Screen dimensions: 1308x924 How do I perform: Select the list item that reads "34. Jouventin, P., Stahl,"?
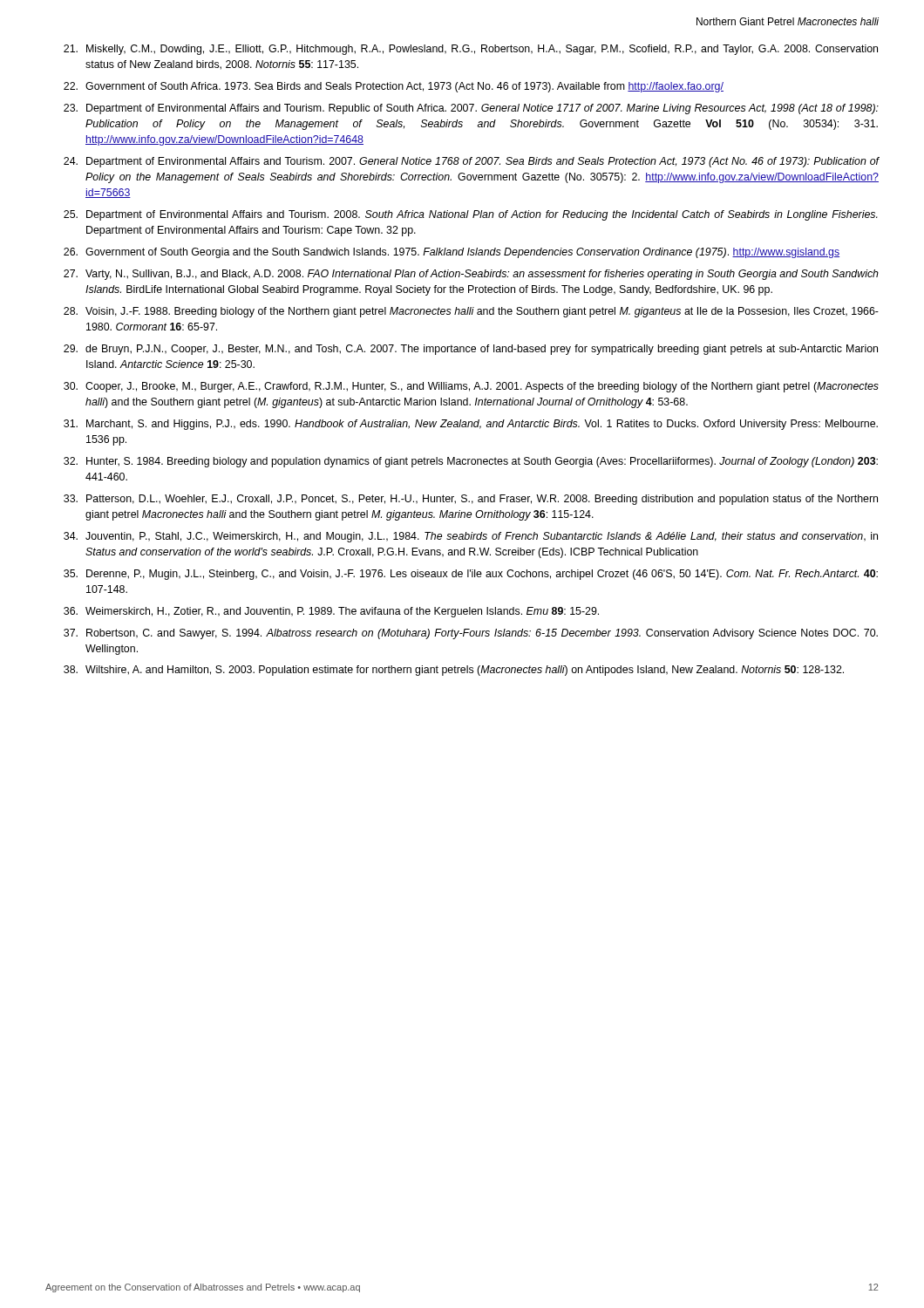tap(462, 545)
